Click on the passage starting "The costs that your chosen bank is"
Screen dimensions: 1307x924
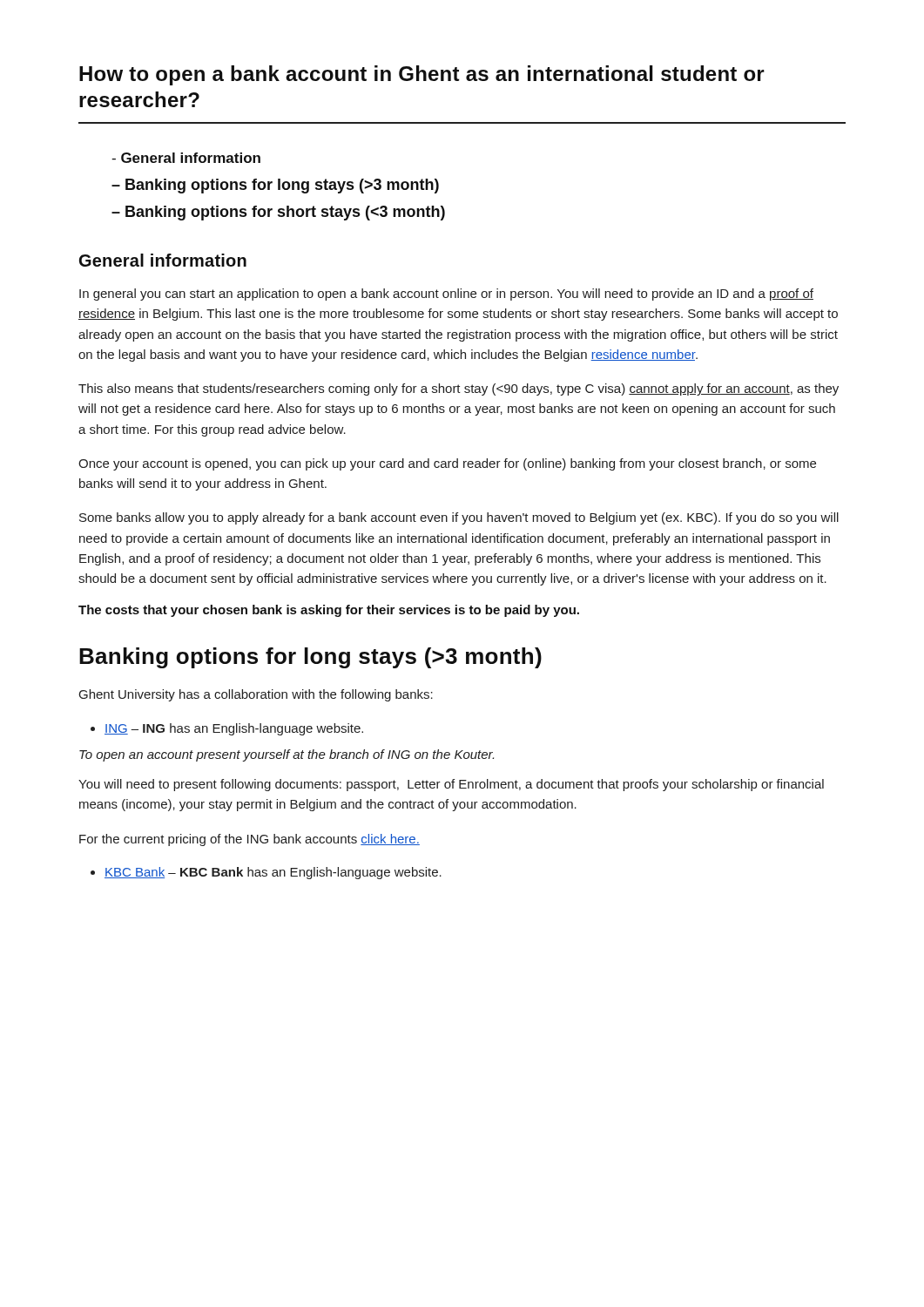[462, 610]
